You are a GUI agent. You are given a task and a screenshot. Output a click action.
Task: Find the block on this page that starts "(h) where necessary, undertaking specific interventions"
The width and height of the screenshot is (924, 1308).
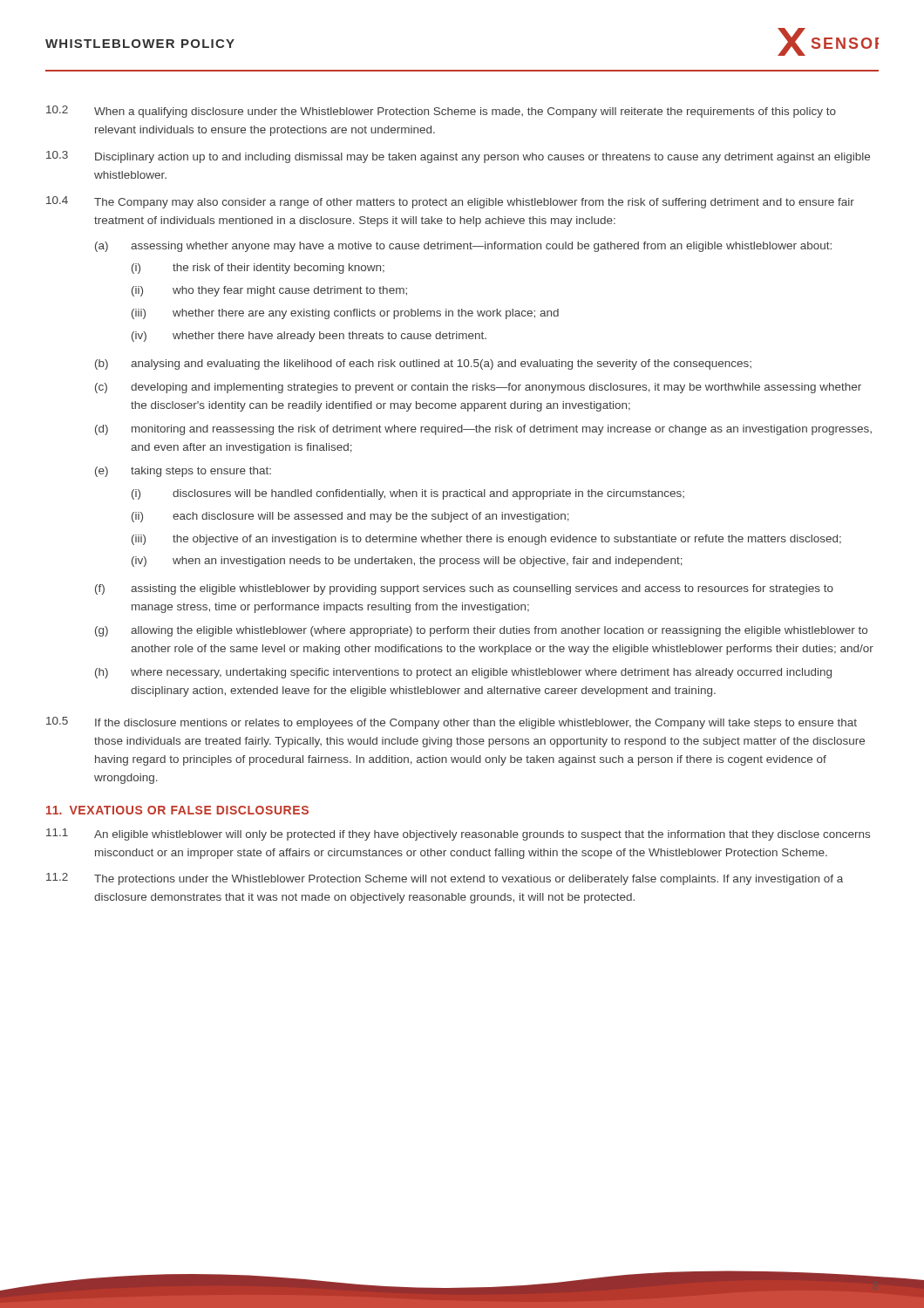click(486, 682)
